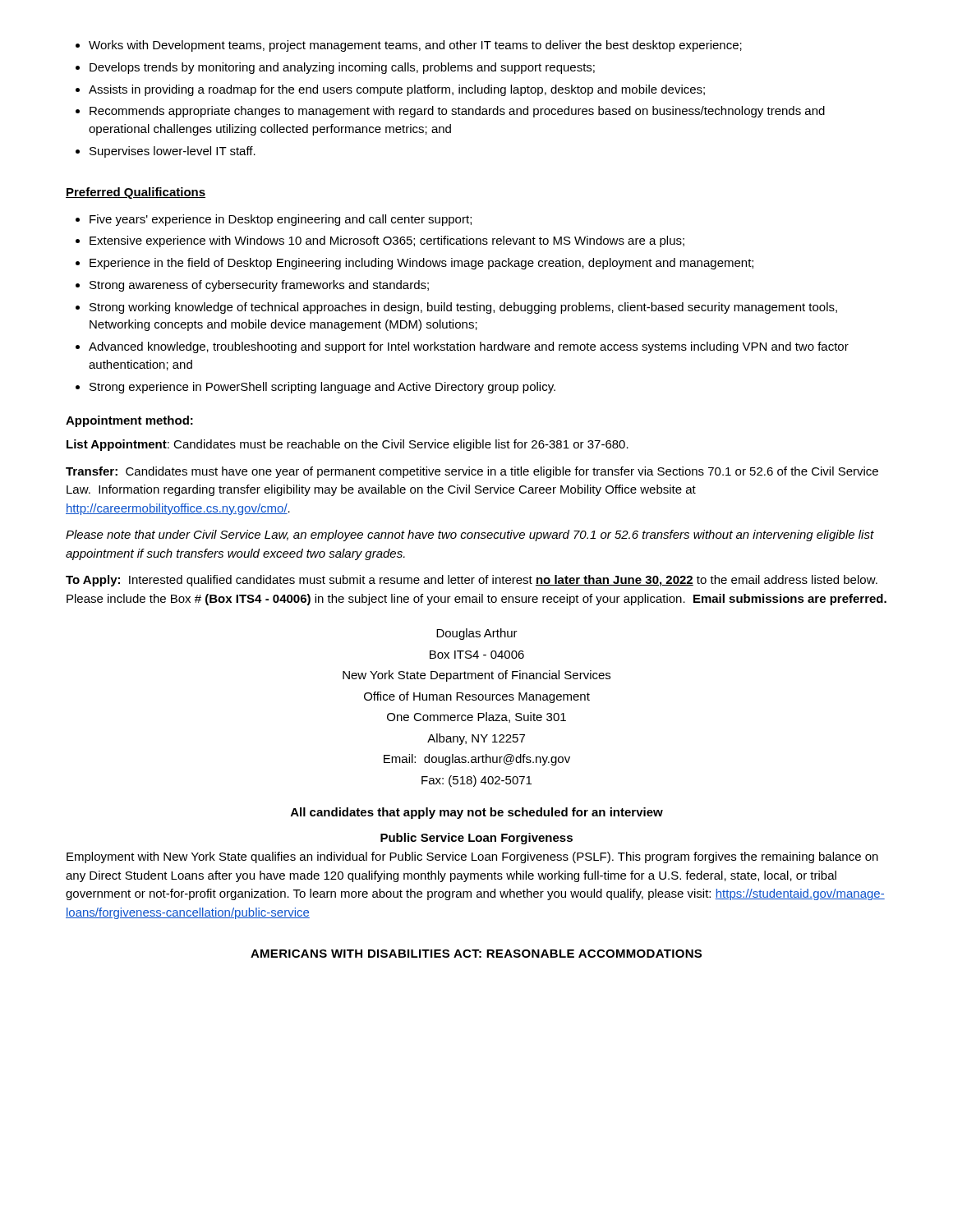Find "Supervises lower-level IT staff." on this page
Screen dimensions: 1232x953
[172, 150]
